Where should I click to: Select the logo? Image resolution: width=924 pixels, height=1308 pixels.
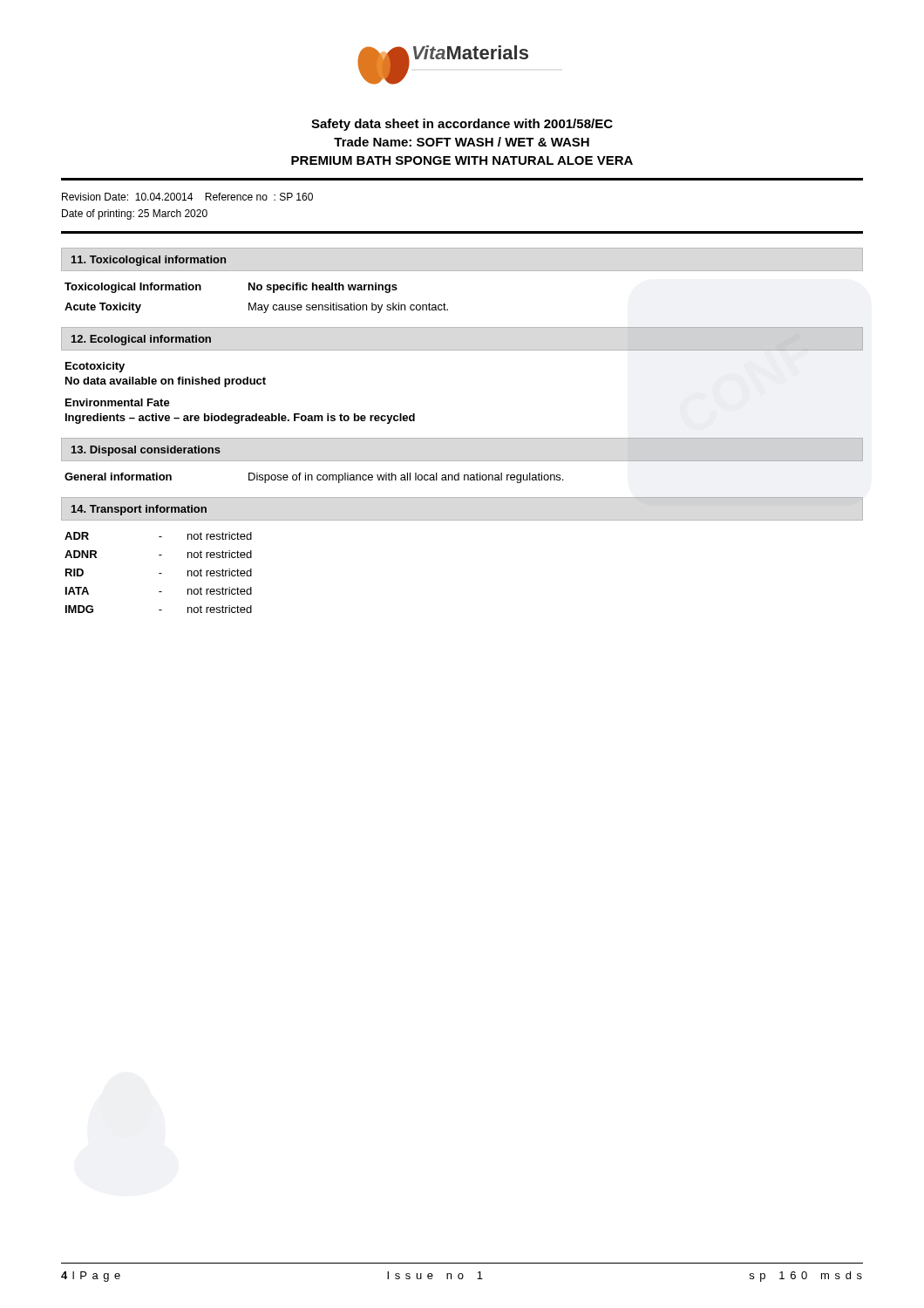(462, 67)
